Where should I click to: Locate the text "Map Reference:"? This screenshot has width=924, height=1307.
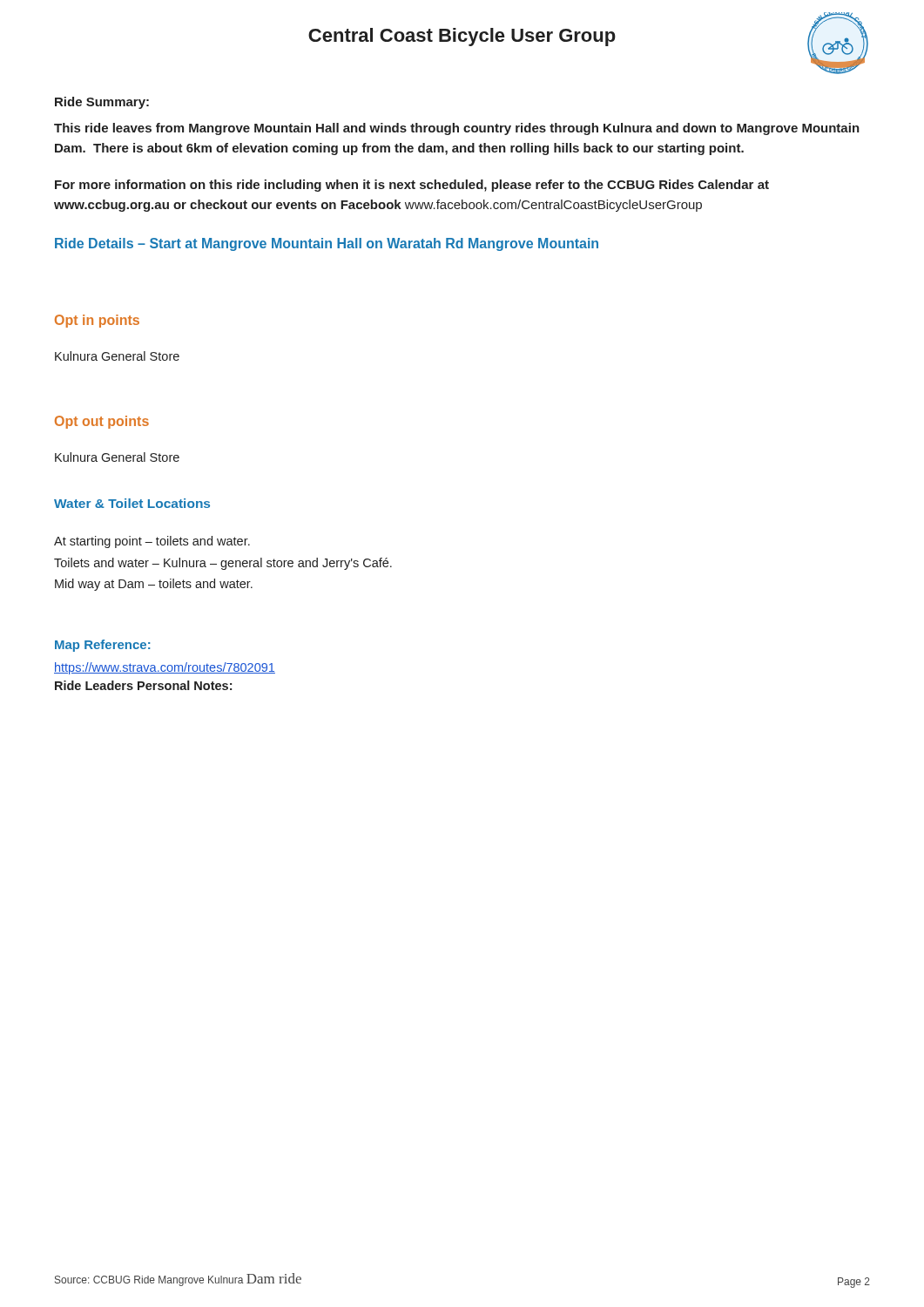103,644
